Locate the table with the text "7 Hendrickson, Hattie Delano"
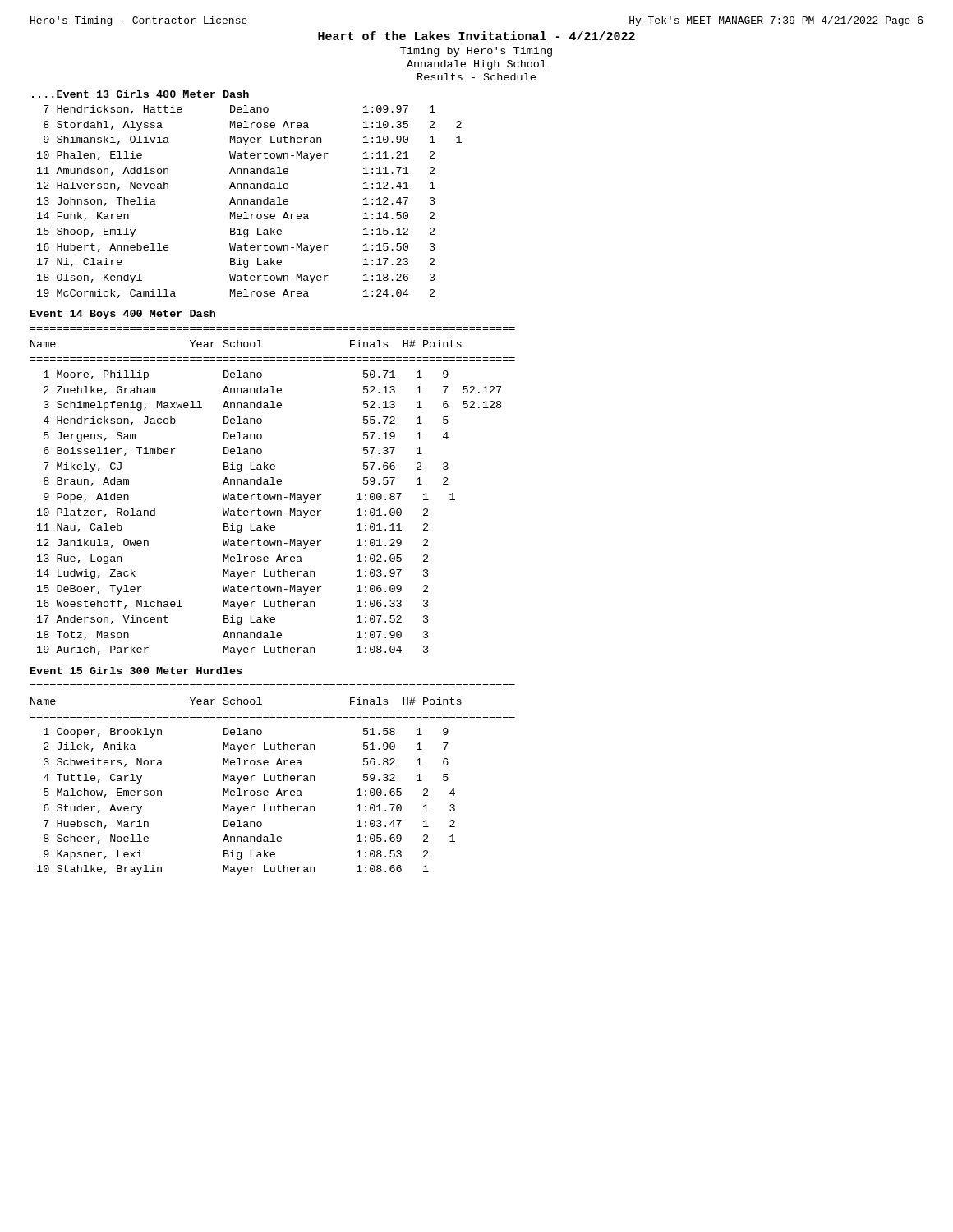 (476, 202)
